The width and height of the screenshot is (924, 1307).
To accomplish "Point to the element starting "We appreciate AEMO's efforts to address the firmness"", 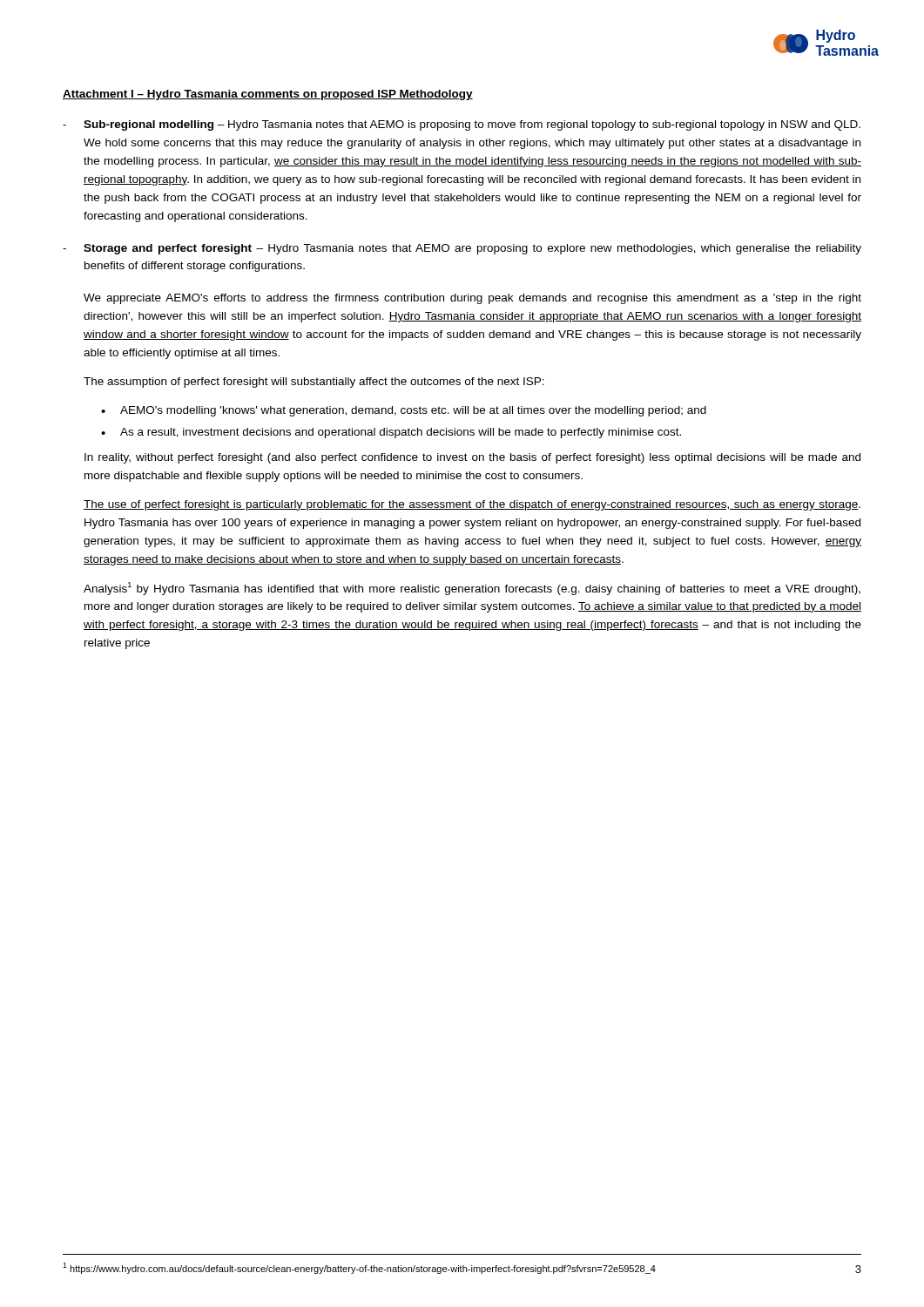I will coord(472,326).
